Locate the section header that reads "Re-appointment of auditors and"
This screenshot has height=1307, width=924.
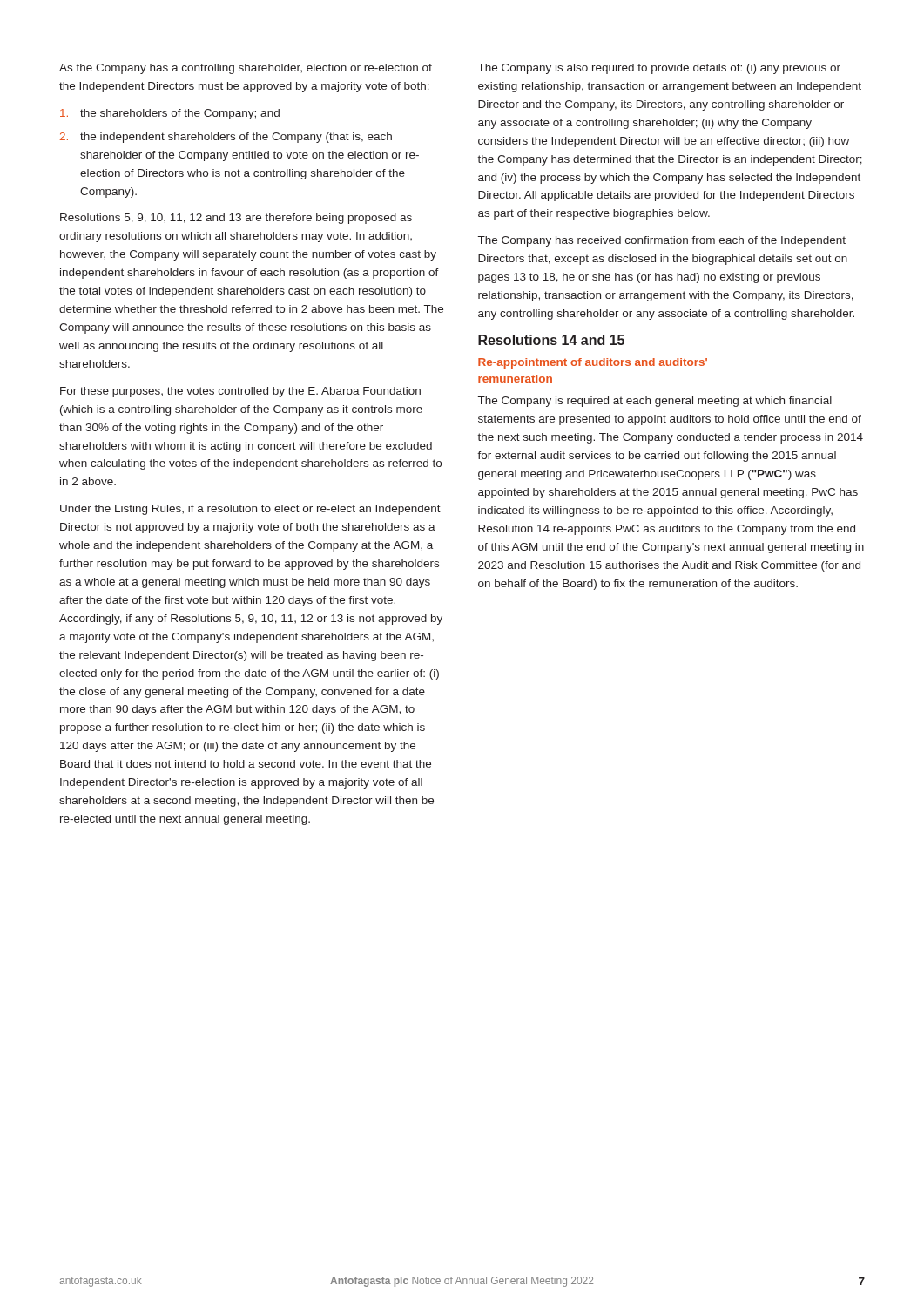[671, 371]
